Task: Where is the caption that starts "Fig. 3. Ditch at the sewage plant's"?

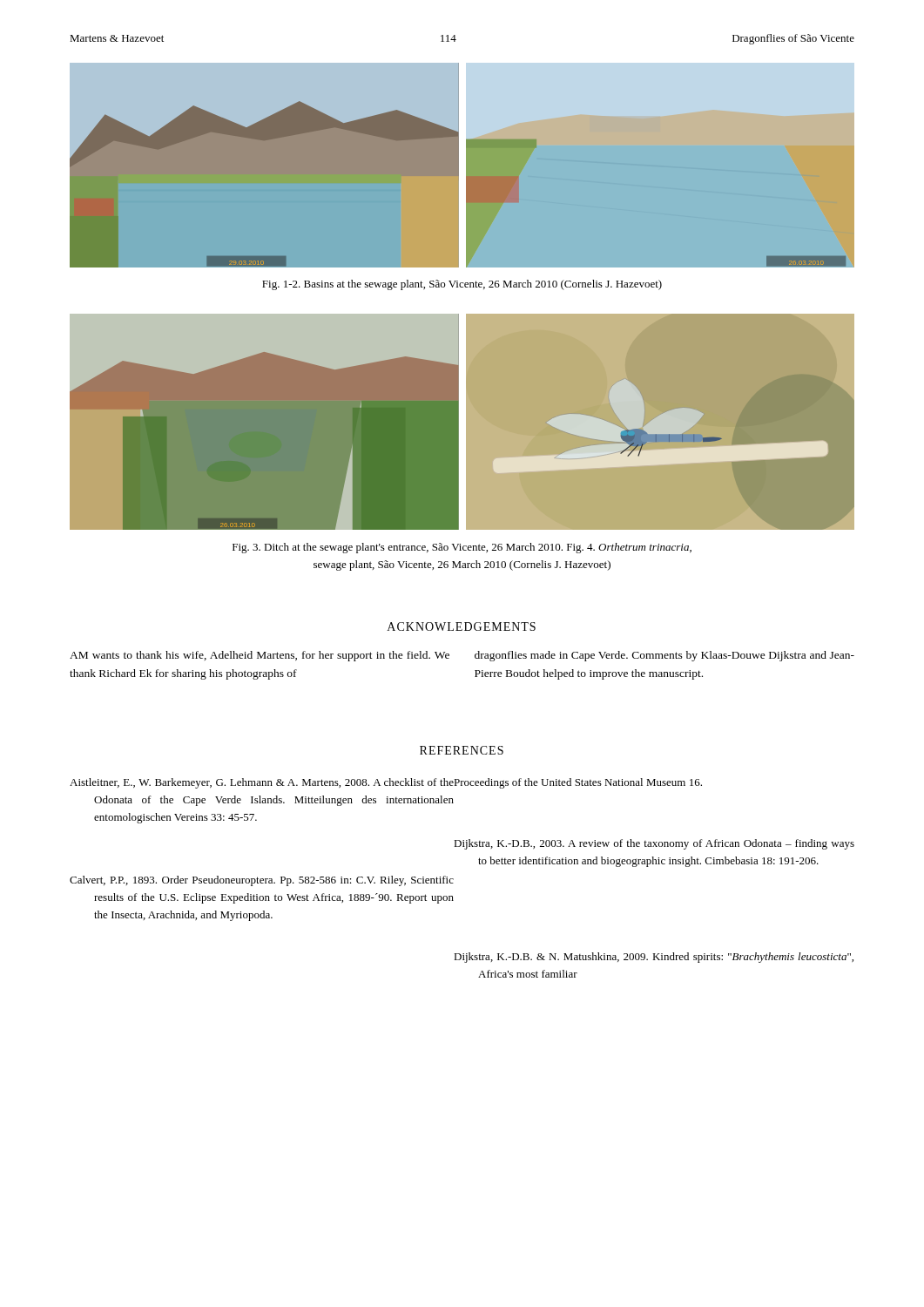Action: tap(462, 556)
